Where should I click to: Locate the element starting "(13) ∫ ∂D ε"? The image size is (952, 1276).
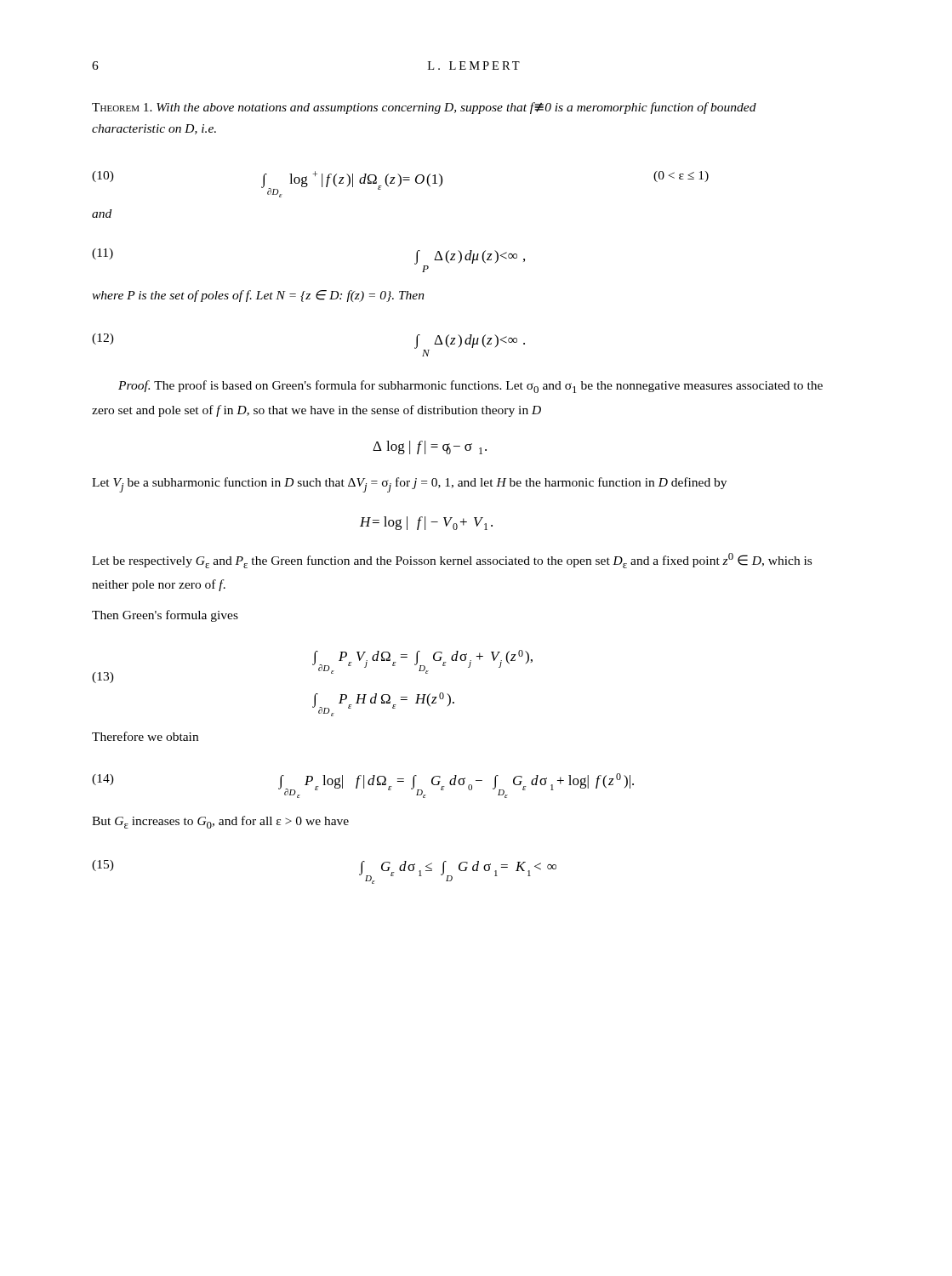(x=458, y=677)
